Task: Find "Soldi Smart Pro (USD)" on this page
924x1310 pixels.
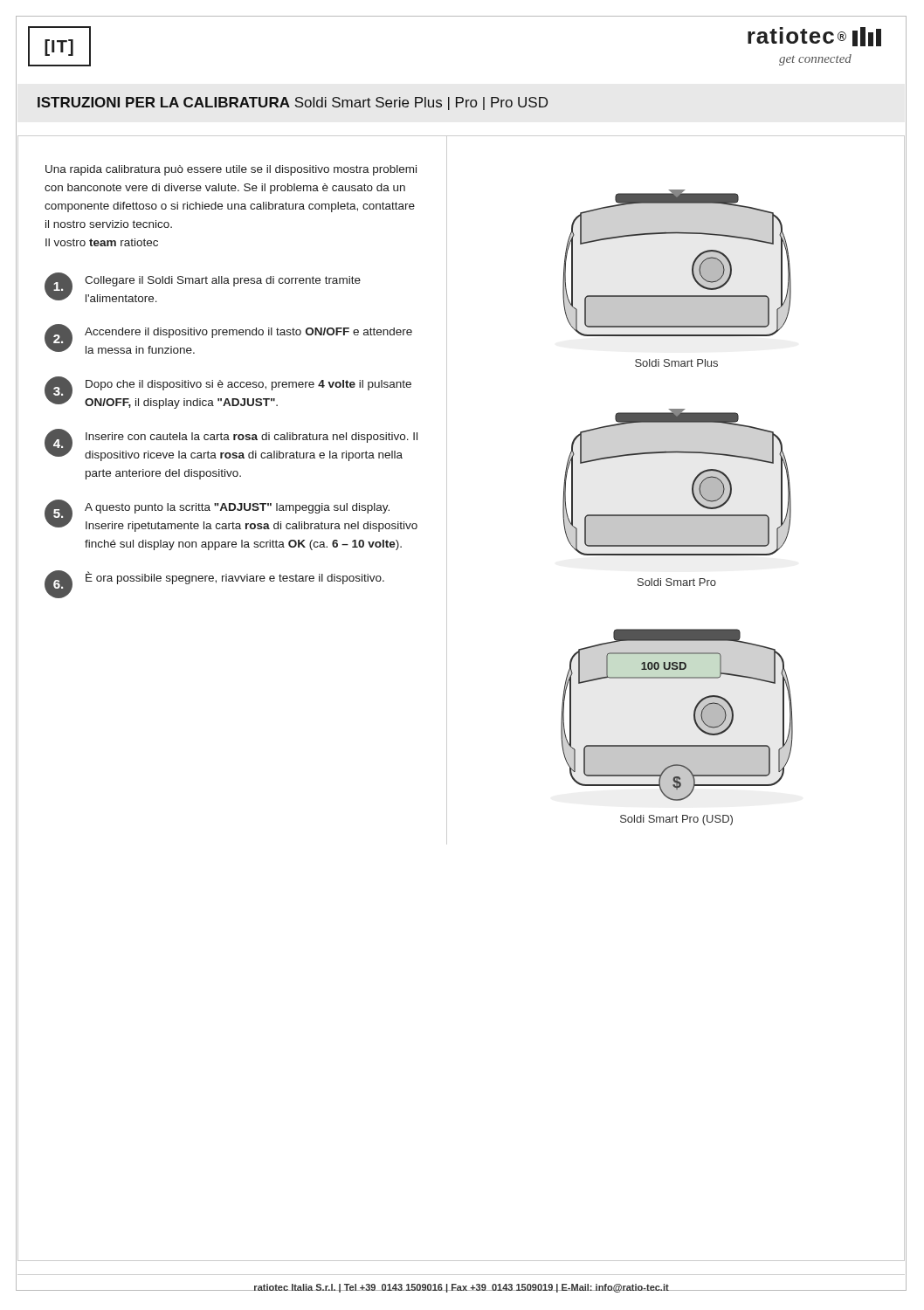Action: 676,819
